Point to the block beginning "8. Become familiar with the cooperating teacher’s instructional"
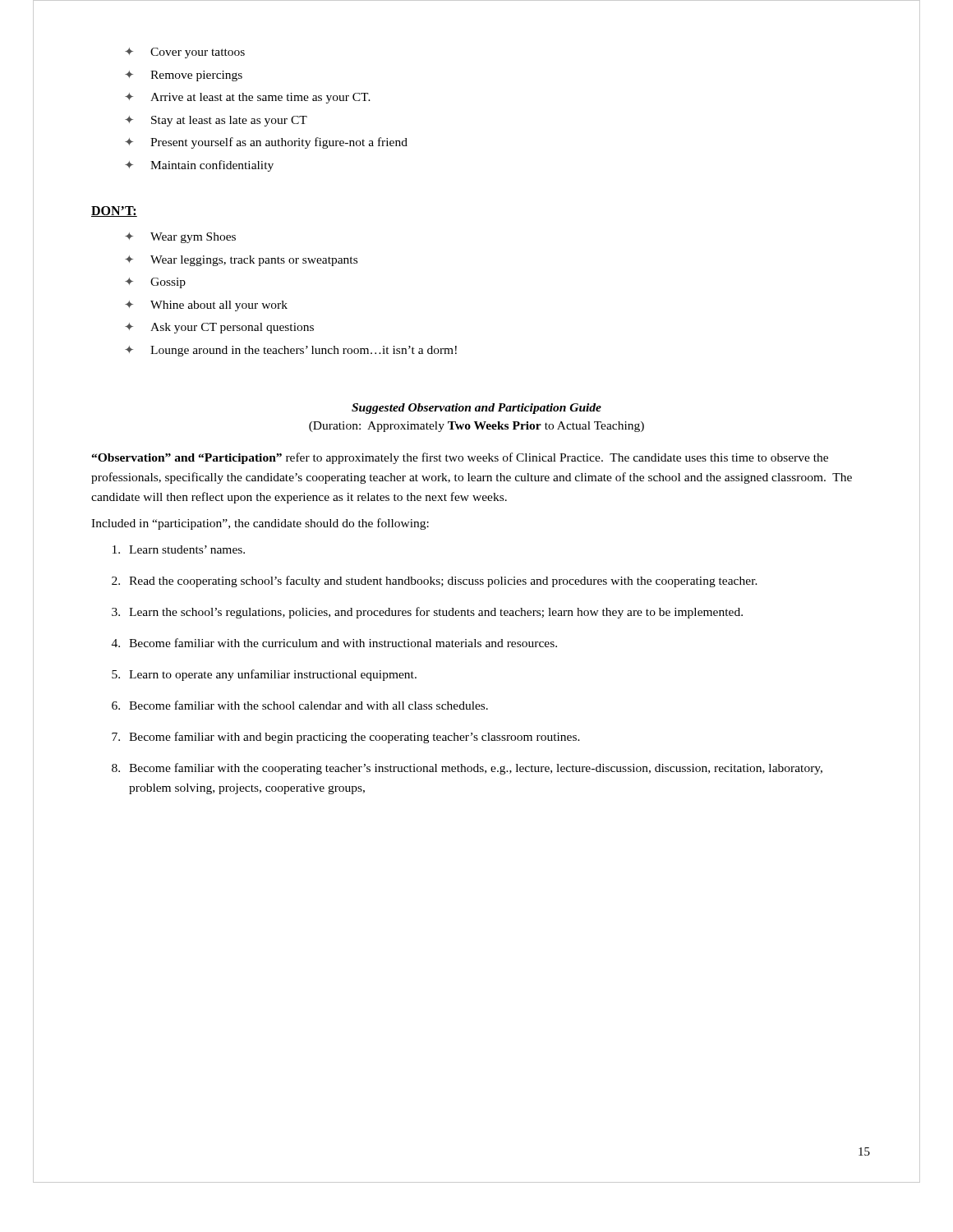 (x=476, y=778)
